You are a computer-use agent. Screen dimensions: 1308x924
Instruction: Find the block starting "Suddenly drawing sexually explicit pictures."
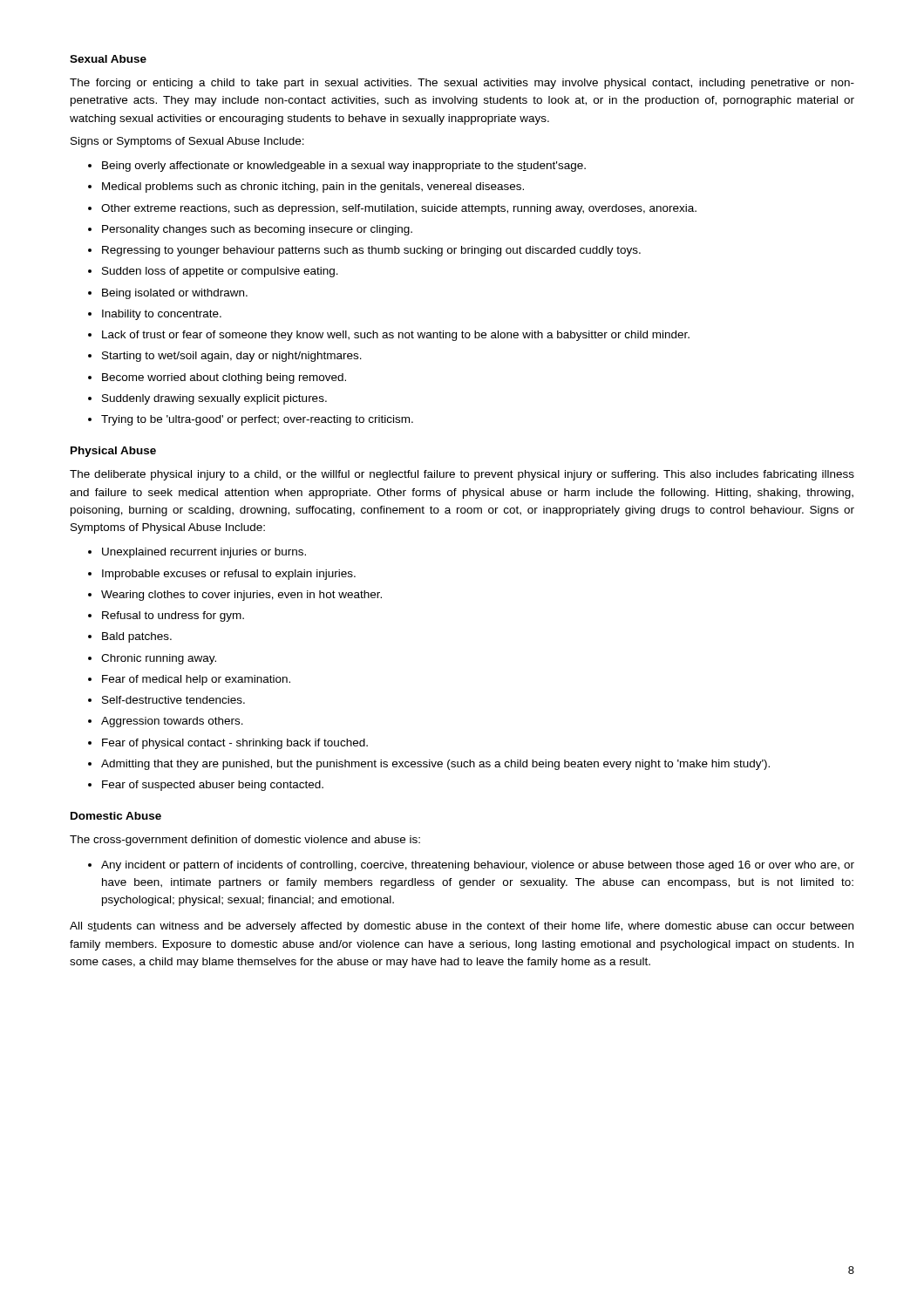tap(214, 398)
